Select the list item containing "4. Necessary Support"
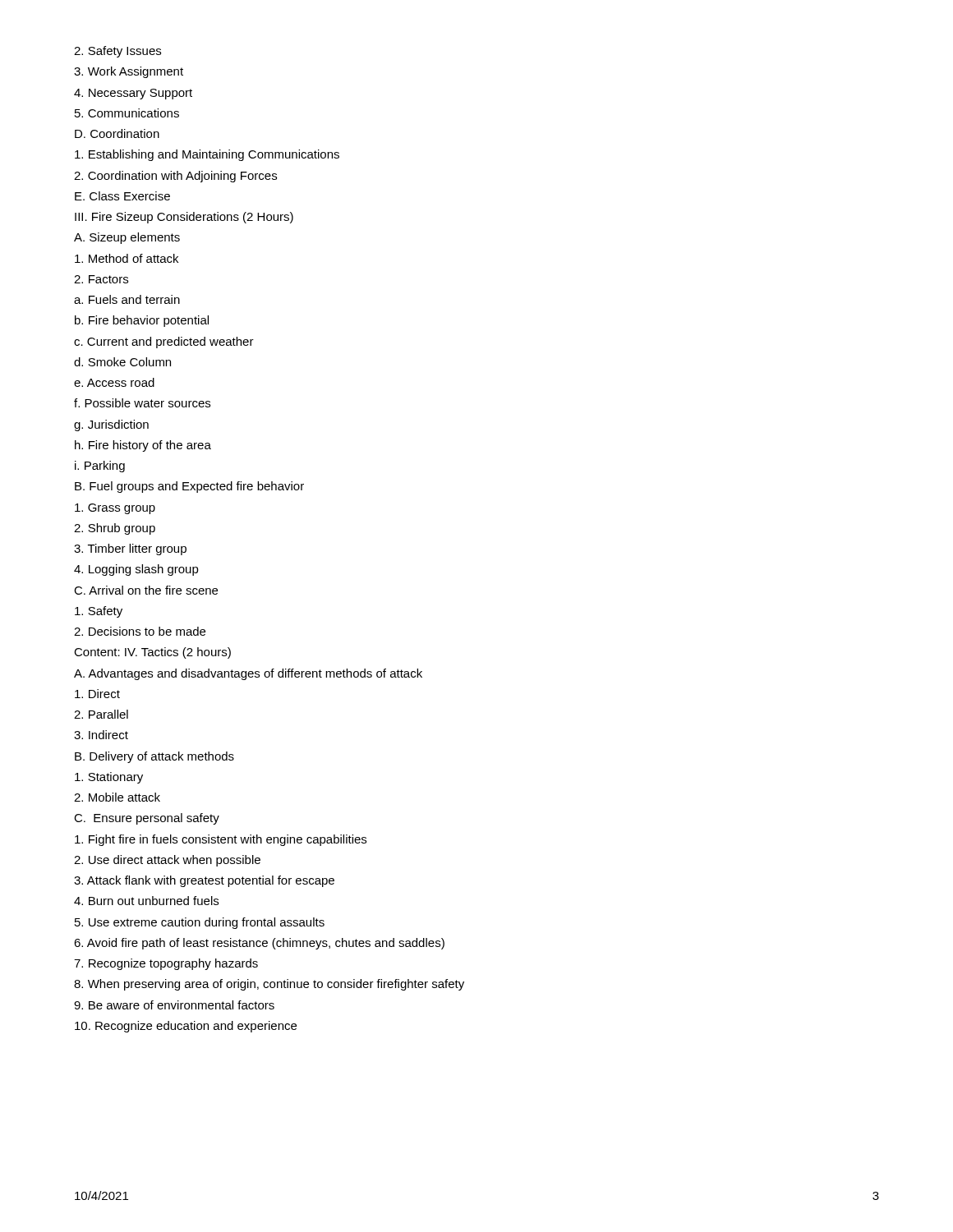This screenshot has height=1232, width=953. tap(133, 92)
